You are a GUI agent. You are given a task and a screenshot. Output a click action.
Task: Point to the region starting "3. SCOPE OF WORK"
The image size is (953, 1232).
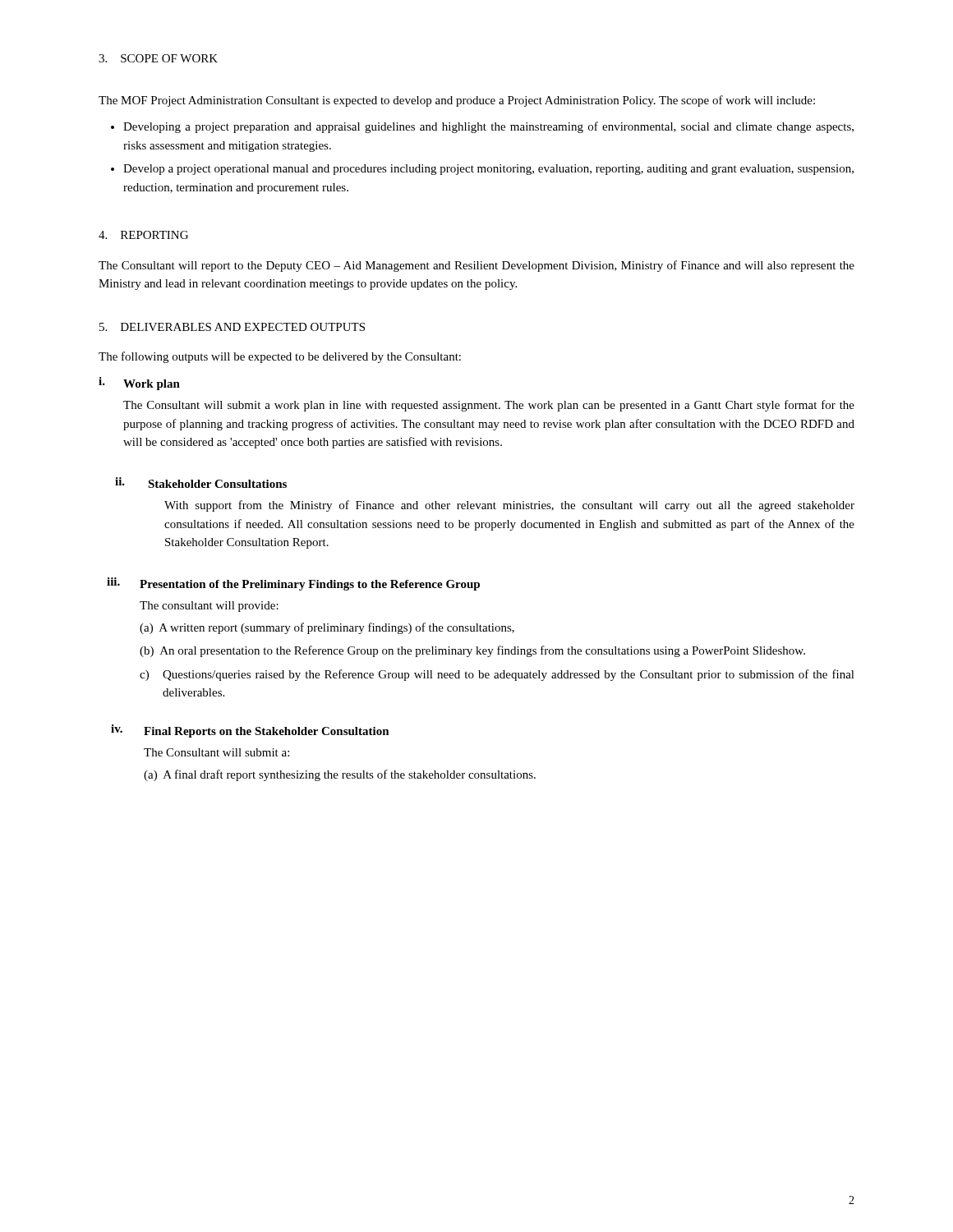(158, 58)
